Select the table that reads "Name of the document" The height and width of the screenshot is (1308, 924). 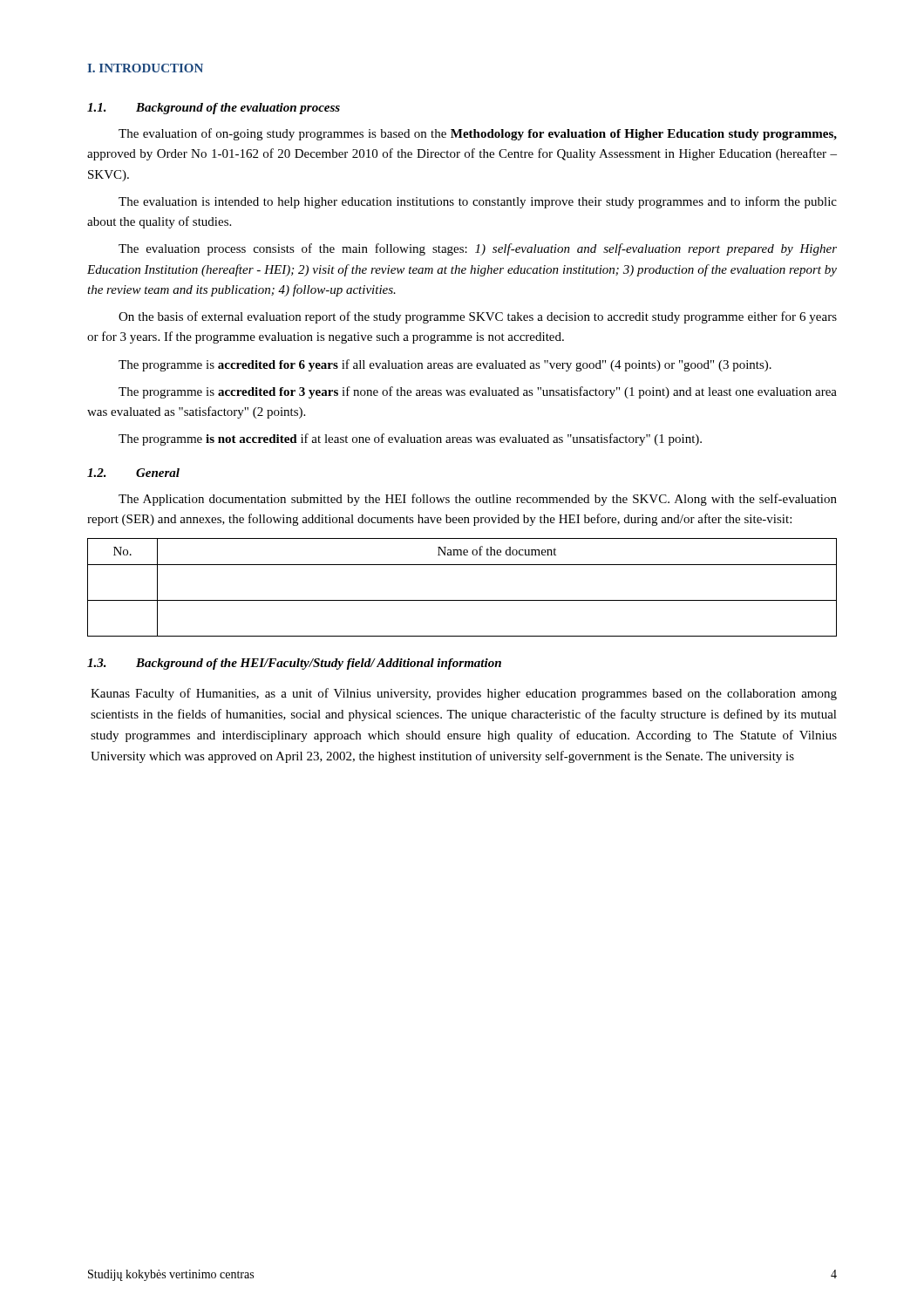(462, 587)
